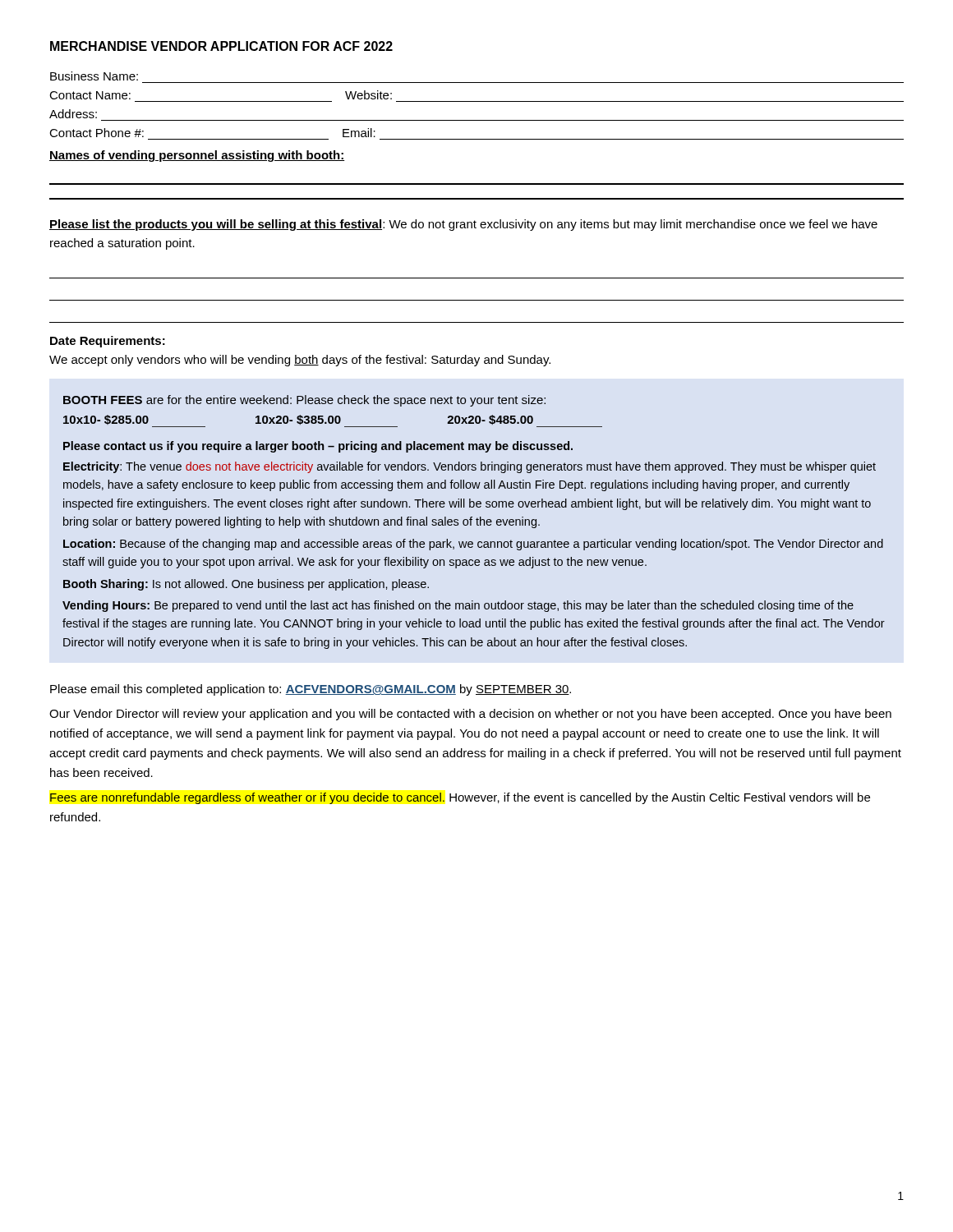
Task: Find "MERCHANDISE VENDOR APPLICATION FOR ACF 2022" on this page
Action: click(221, 46)
